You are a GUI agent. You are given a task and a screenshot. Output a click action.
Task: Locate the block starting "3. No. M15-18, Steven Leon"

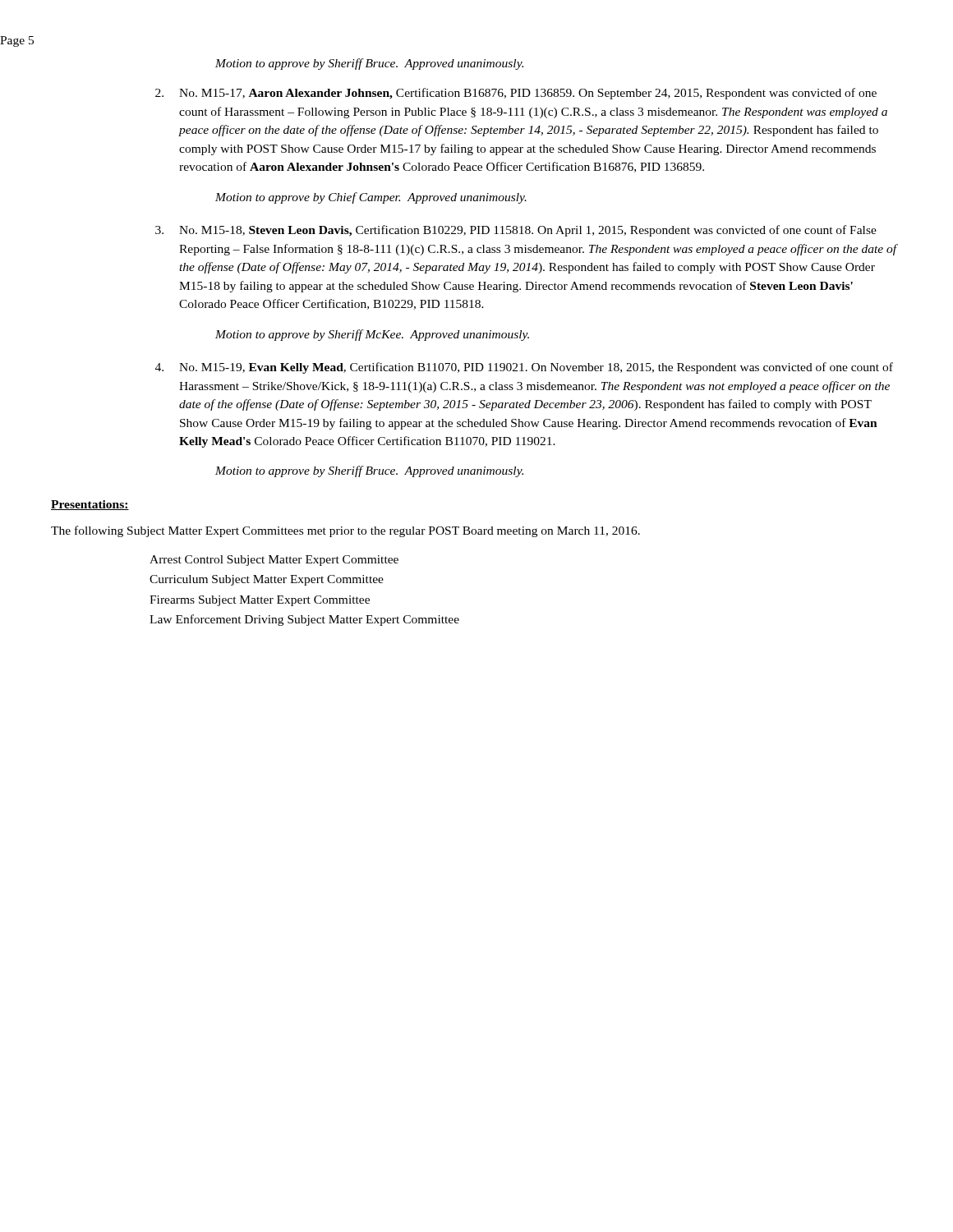pos(476,267)
